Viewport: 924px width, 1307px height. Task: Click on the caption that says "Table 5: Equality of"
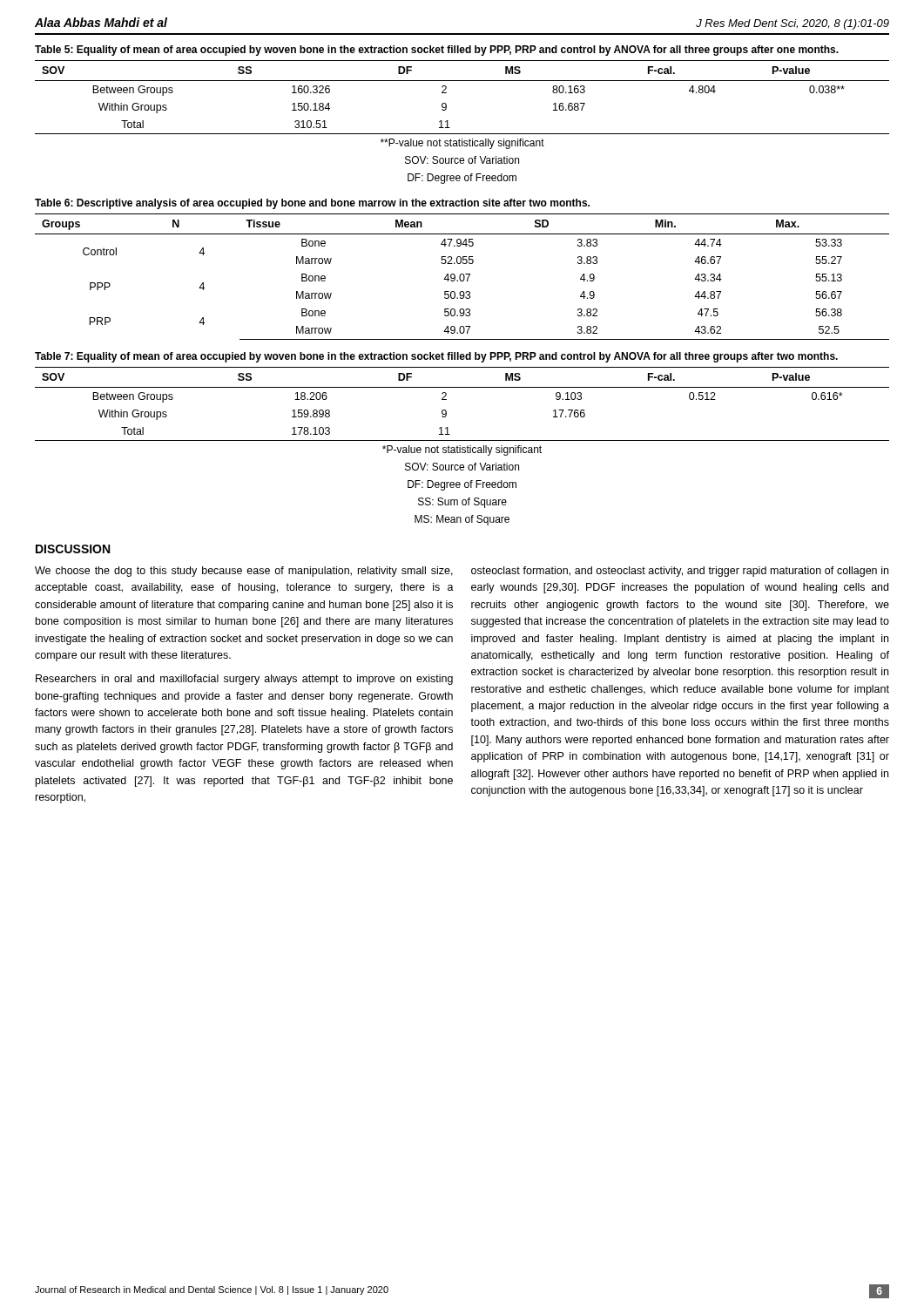[x=437, y=50]
